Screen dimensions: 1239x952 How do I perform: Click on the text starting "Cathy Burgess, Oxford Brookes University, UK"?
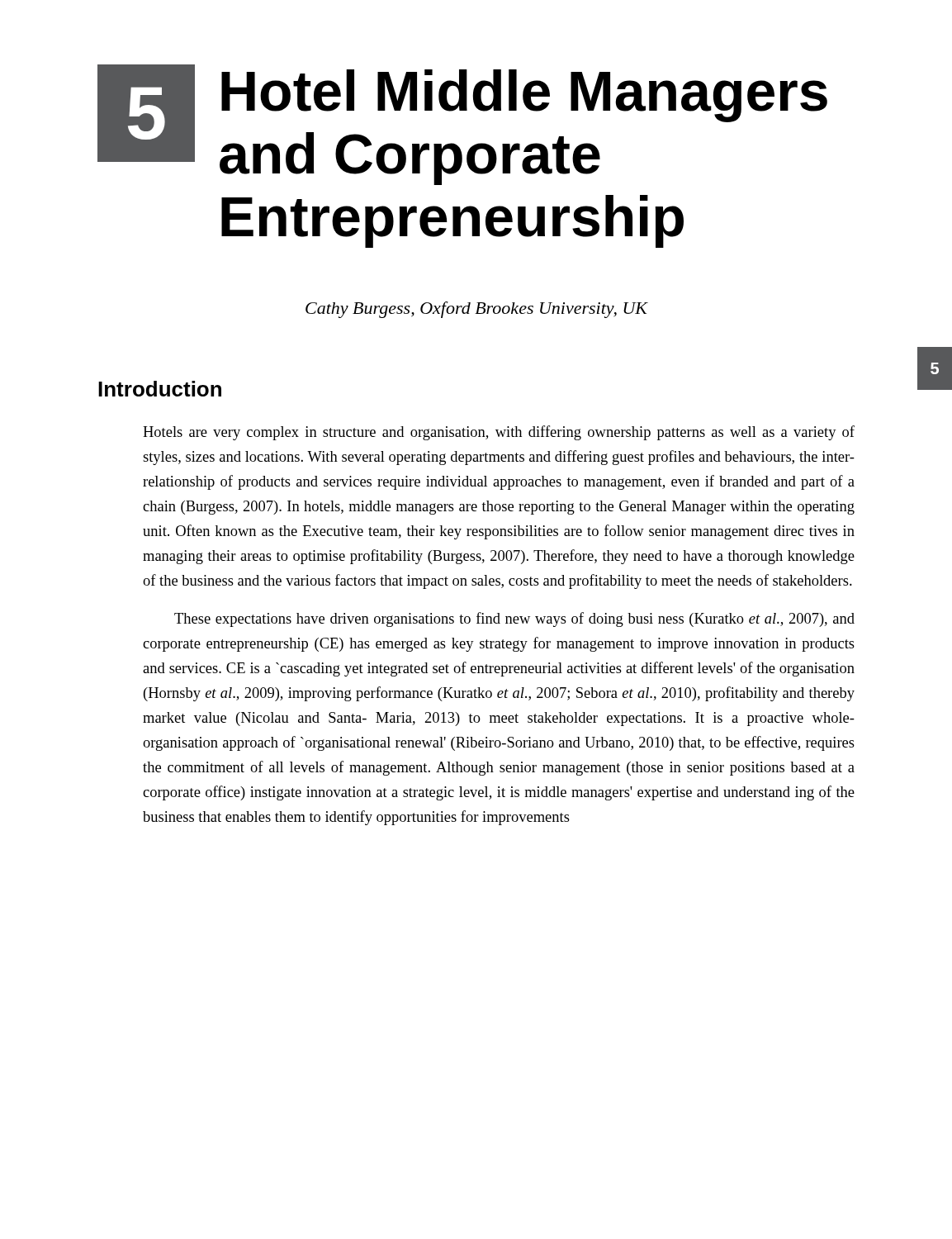point(476,308)
